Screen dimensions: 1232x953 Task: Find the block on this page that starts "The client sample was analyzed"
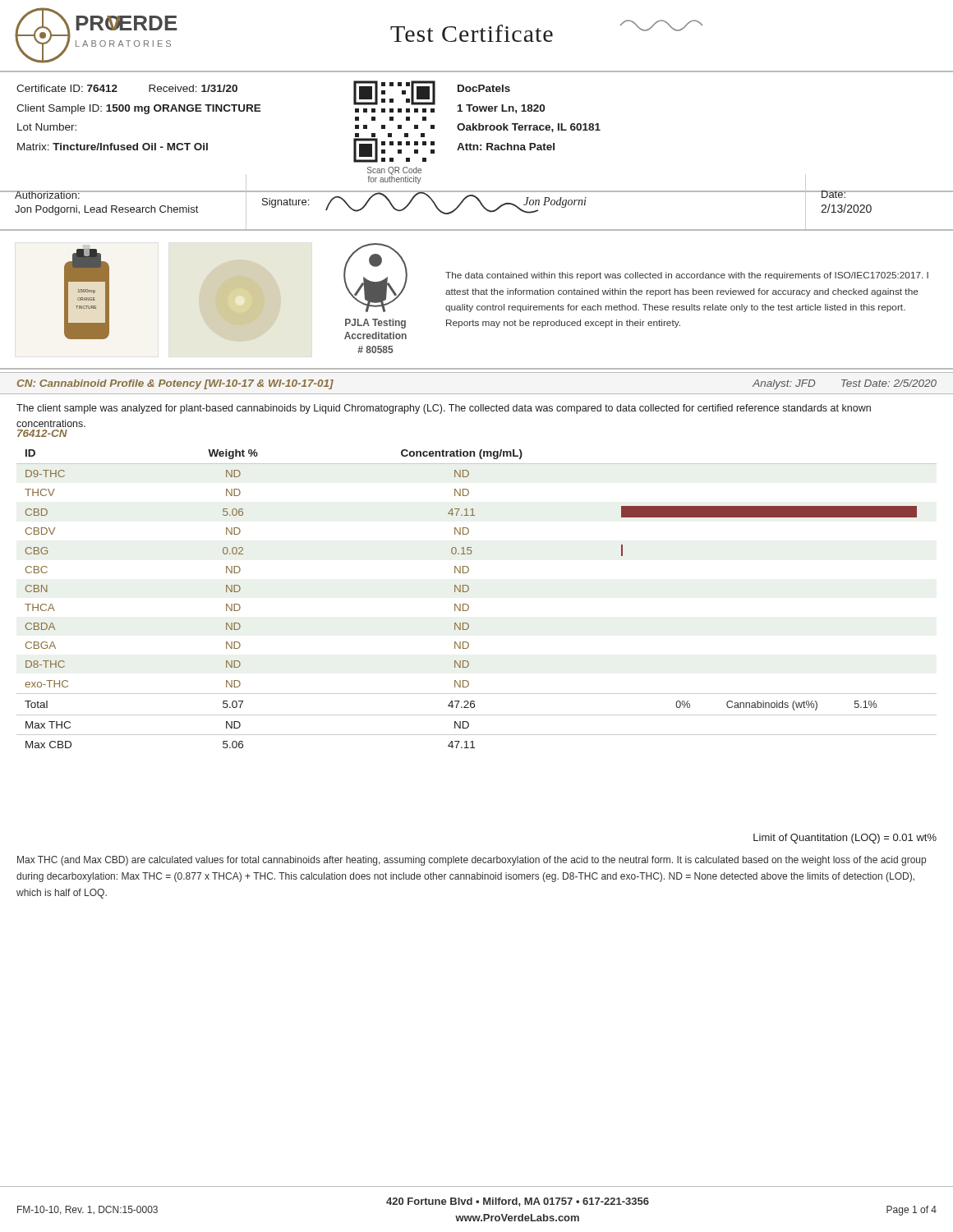[x=444, y=416]
